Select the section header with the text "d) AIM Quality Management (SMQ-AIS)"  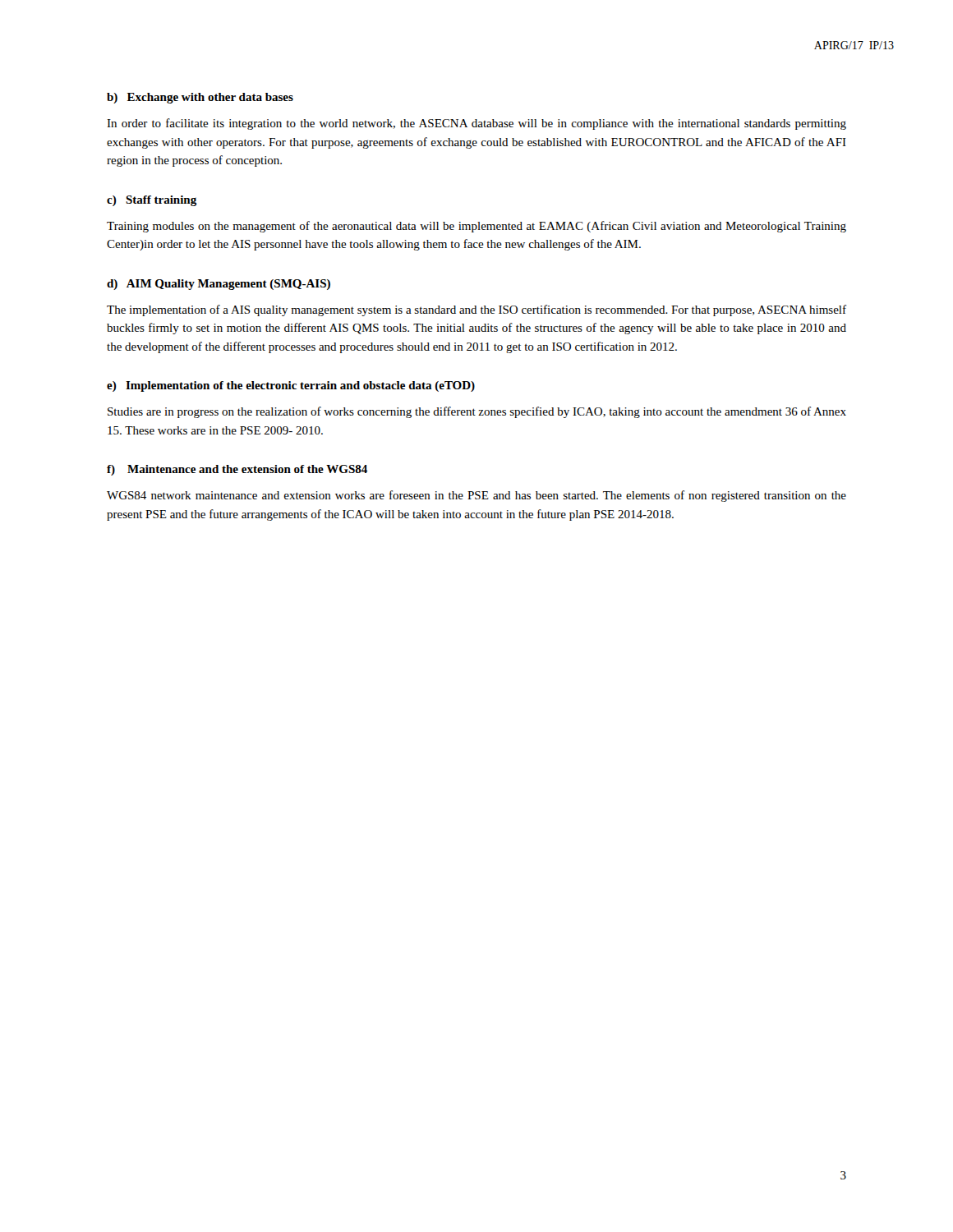(219, 283)
